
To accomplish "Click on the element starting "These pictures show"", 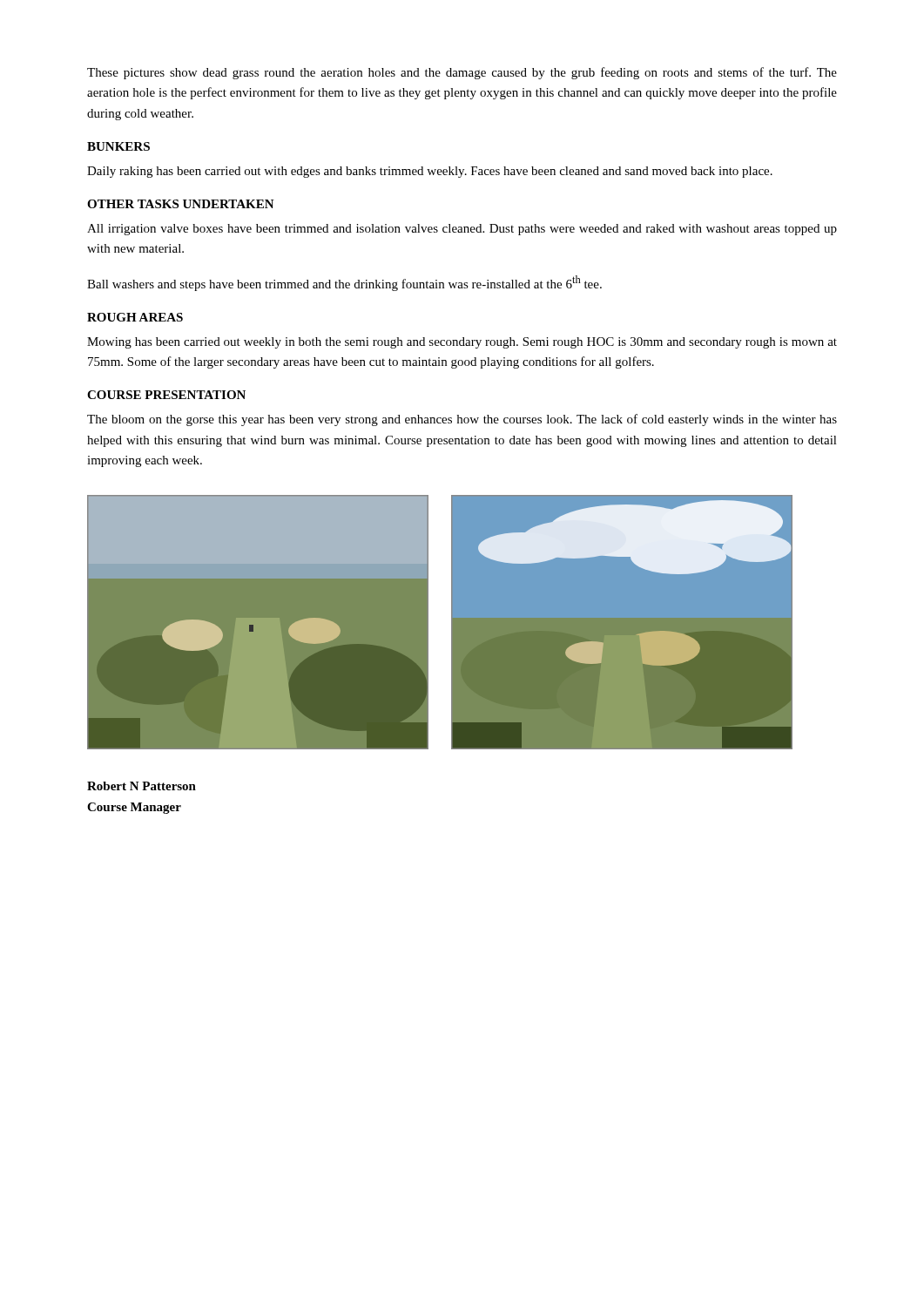I will point(462,93).
